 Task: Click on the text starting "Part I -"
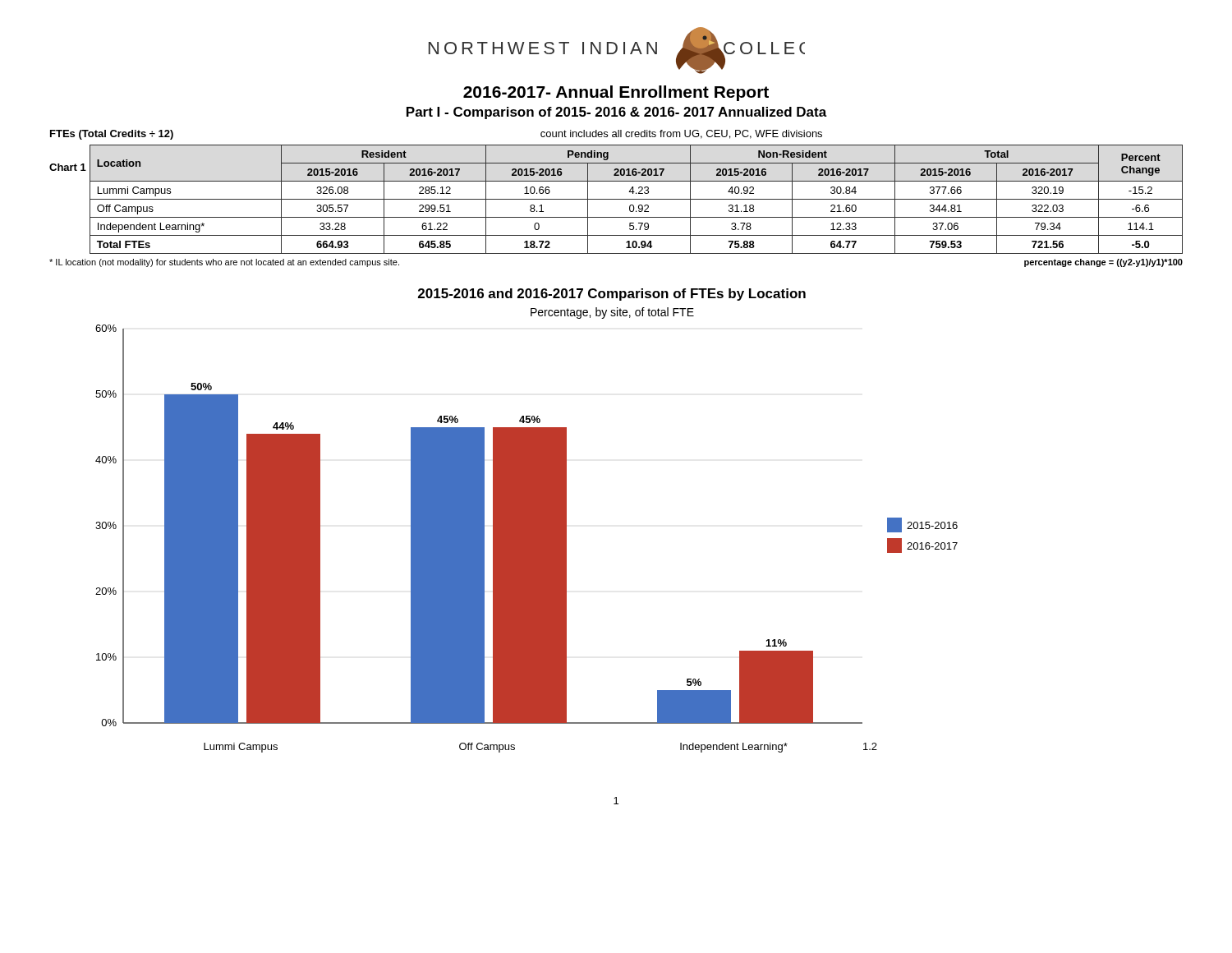pos(616,112)
